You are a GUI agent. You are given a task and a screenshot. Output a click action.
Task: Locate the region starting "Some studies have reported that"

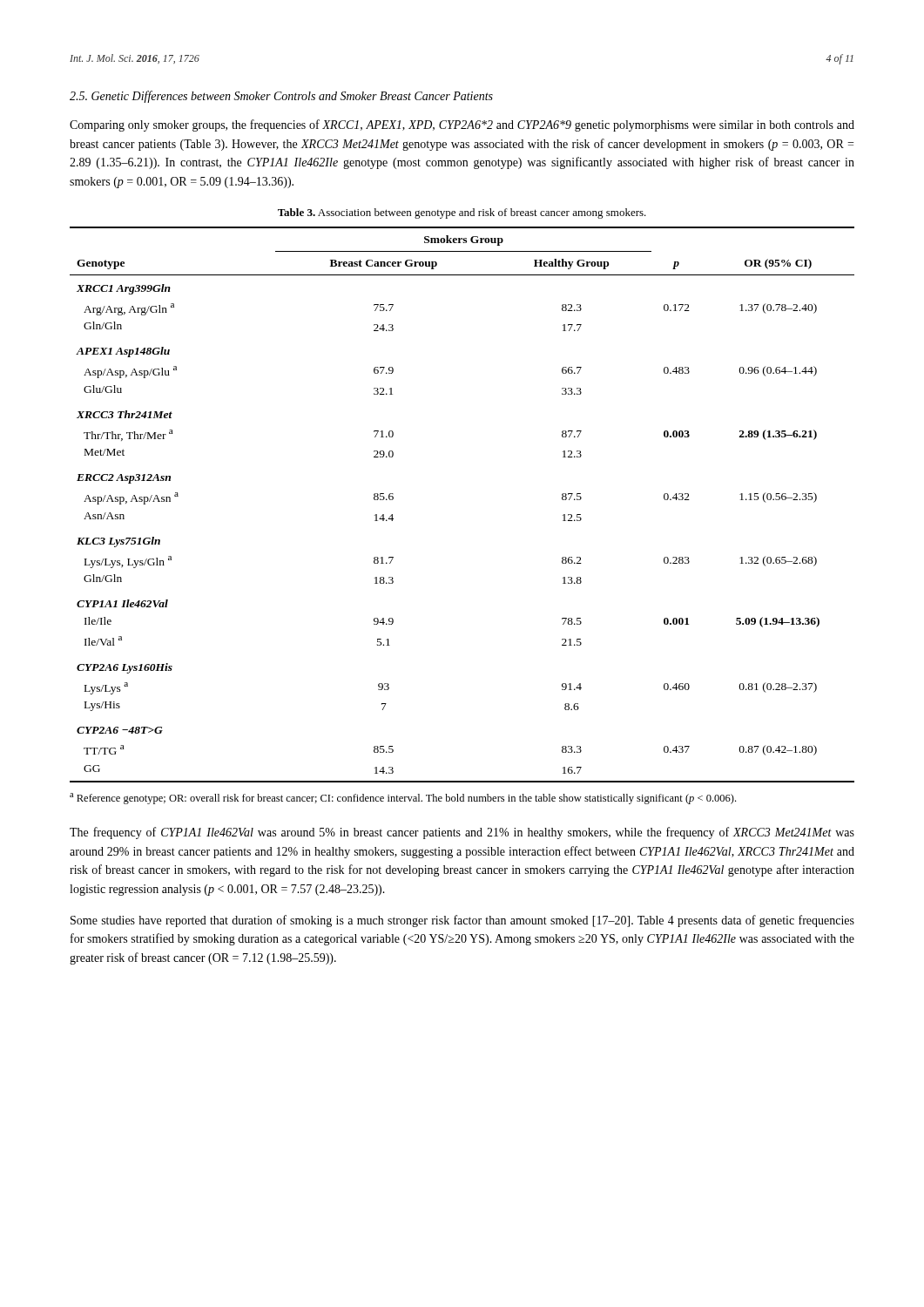tap(462, 939)
